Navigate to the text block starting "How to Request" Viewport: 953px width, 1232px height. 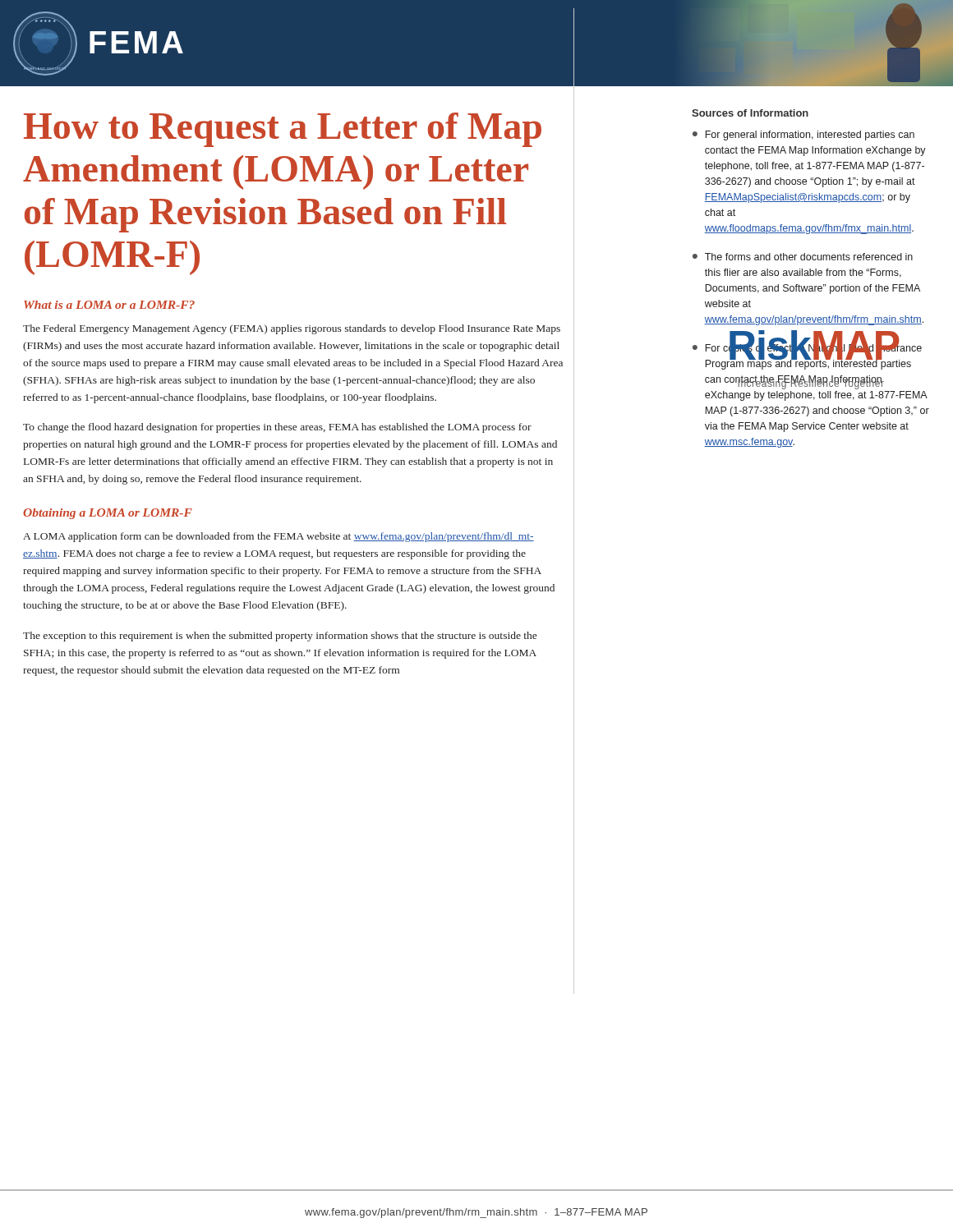pyautogui.click(x=283, y=190)
